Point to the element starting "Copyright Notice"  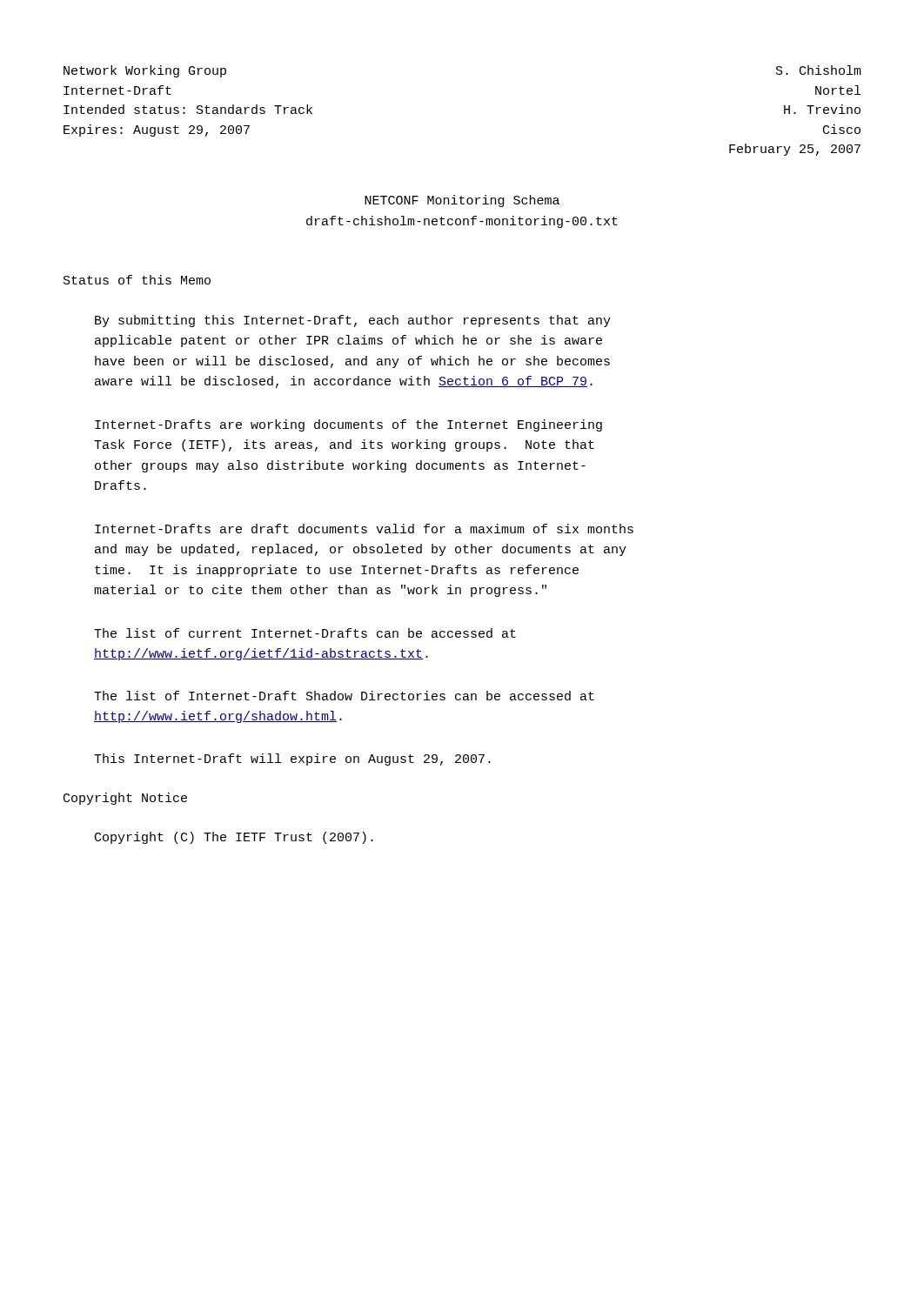coord(125,799)
